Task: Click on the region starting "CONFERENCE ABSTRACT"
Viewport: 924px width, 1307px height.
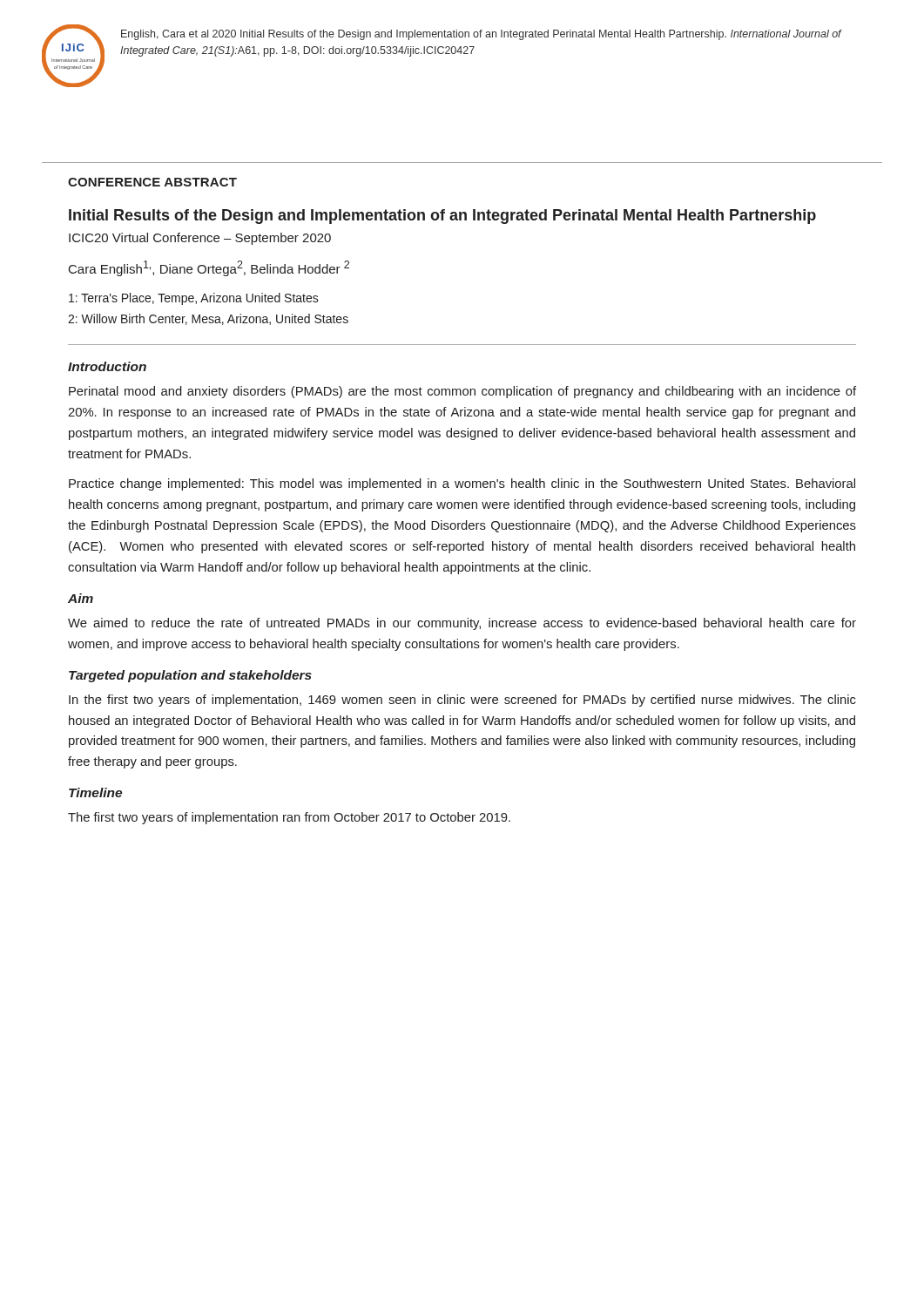Action: (x=152, y=182)
